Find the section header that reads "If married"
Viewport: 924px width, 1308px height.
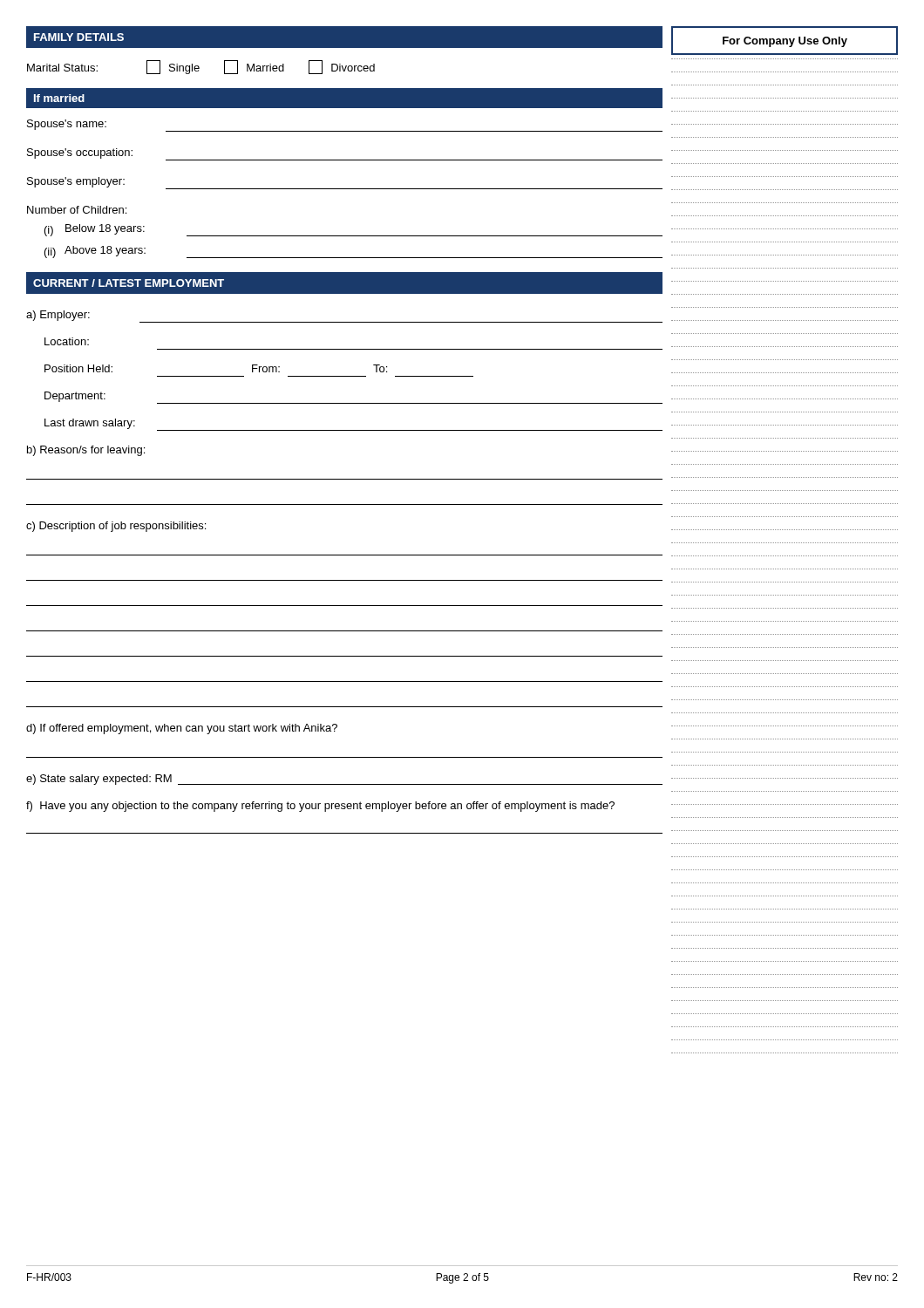click(x=344, y=98)
